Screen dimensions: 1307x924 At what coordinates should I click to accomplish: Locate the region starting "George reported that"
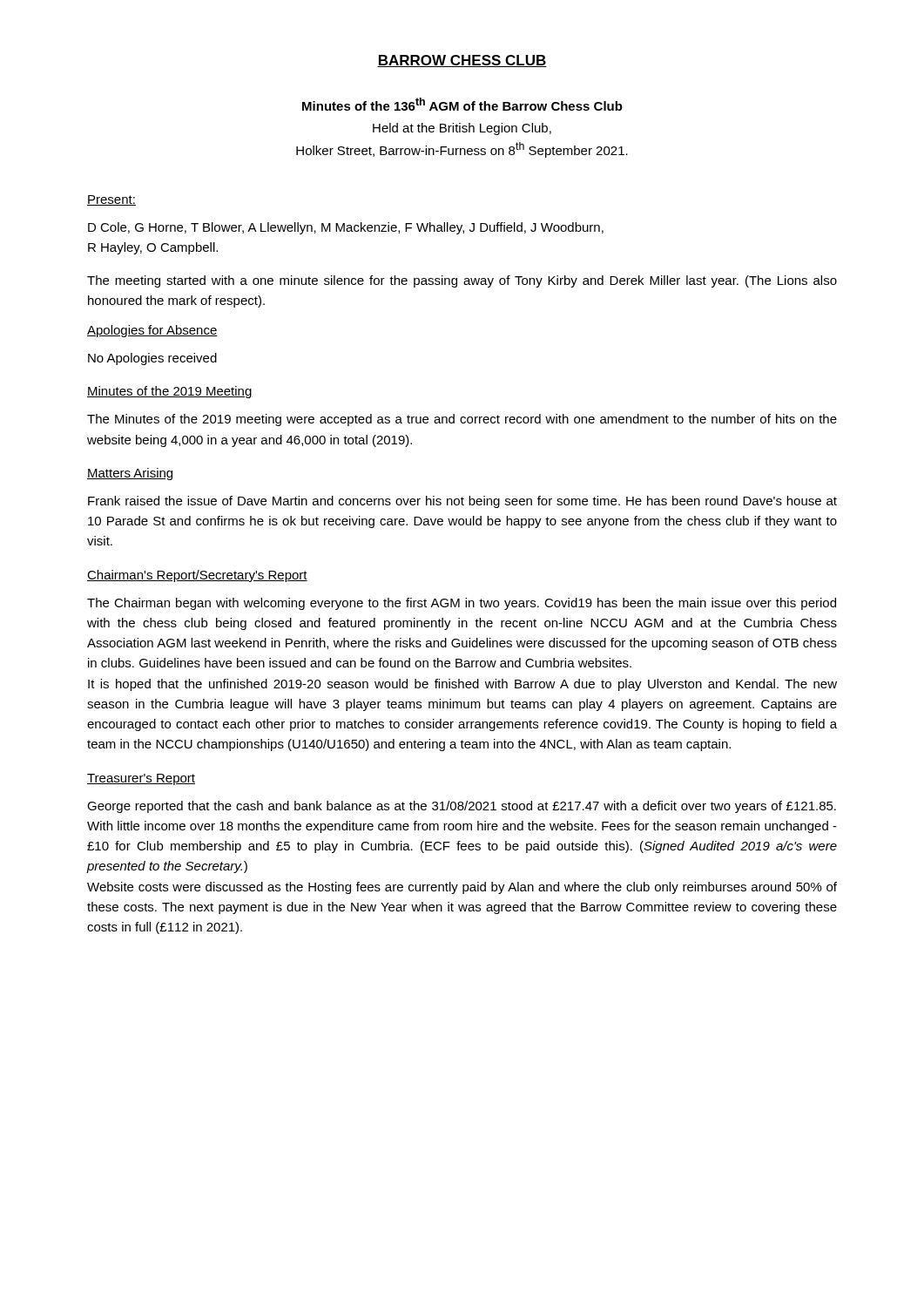click(x=462, y=807)
